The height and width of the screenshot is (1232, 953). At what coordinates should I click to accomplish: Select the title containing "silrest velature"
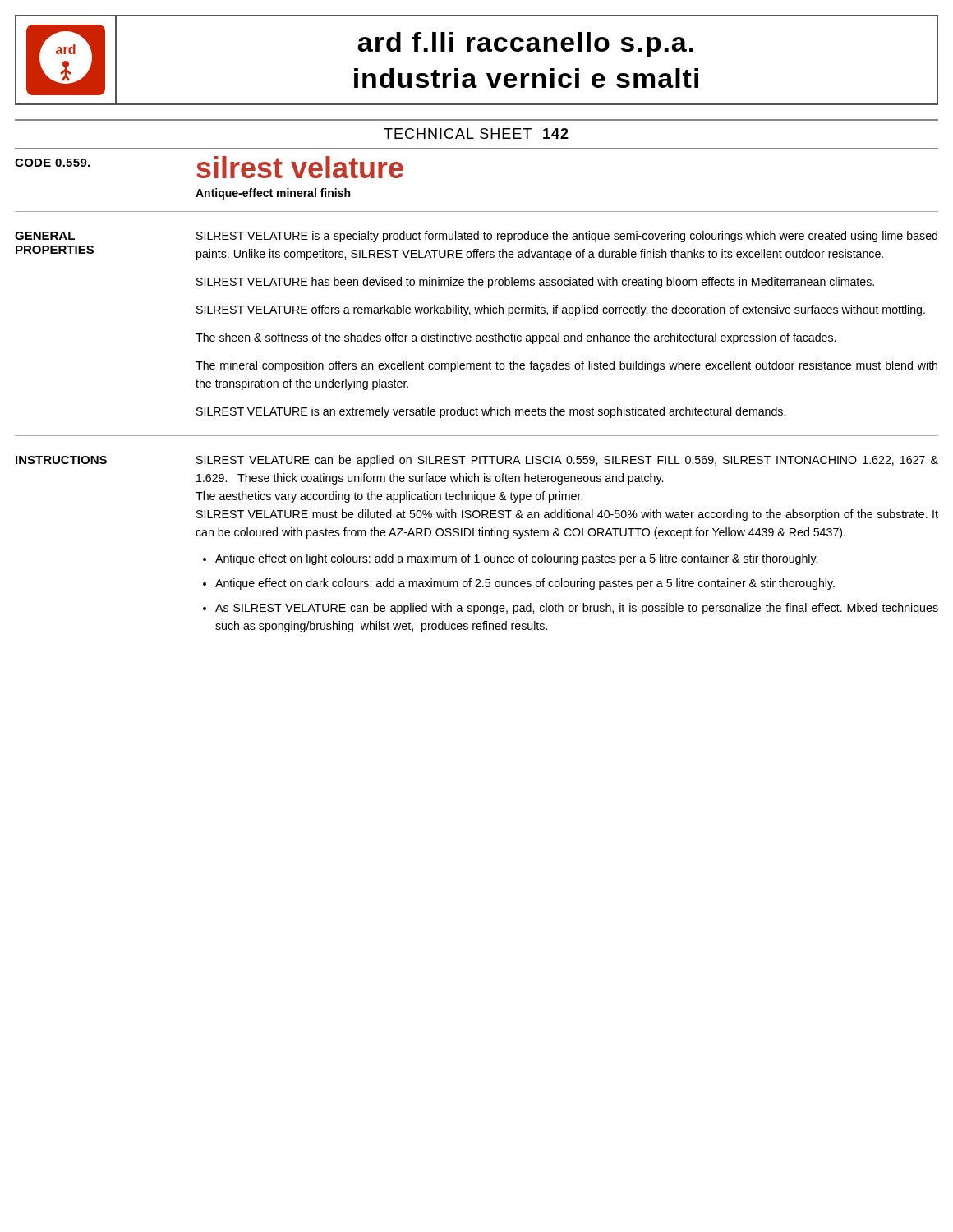300,168
